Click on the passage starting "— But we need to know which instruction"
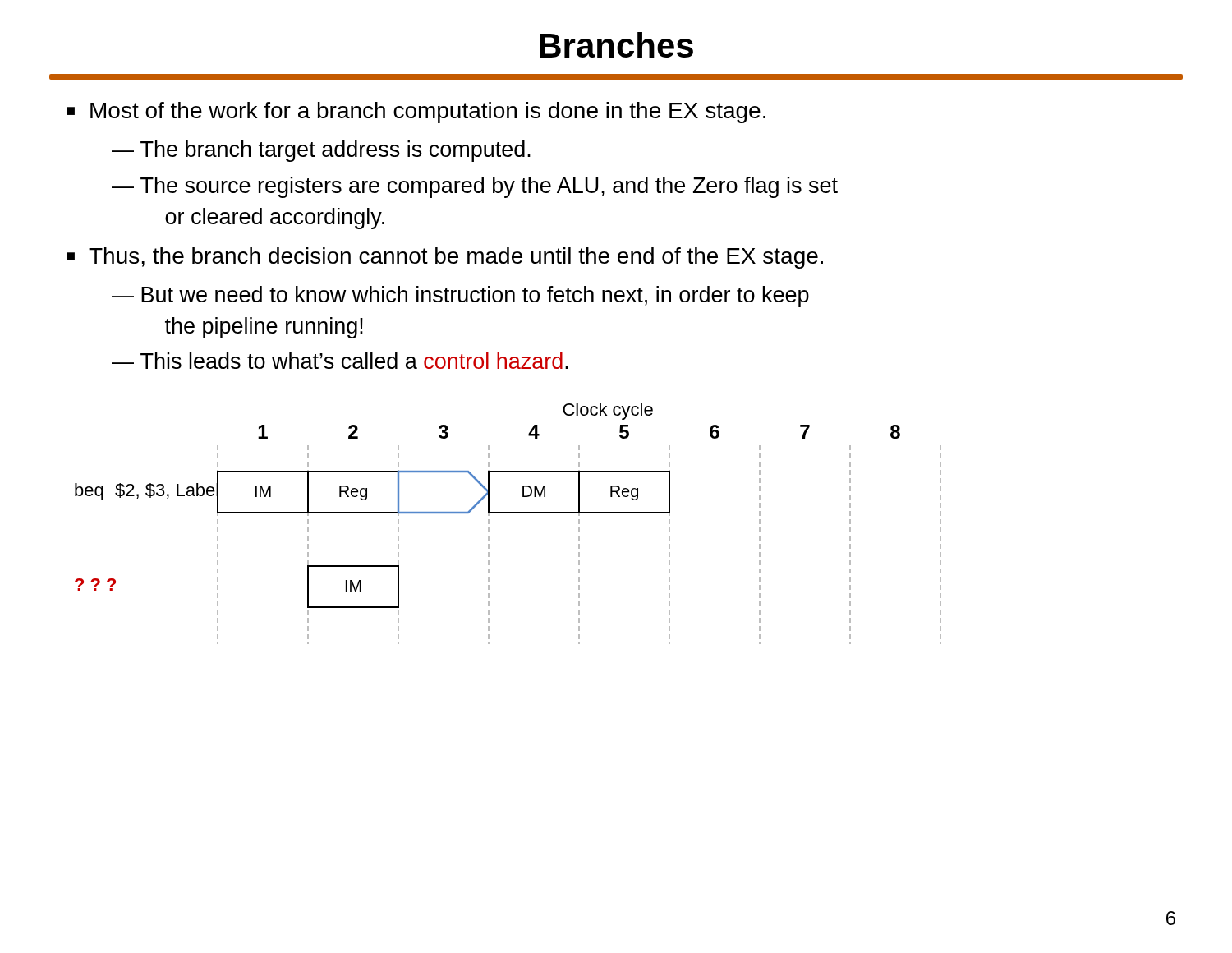 pos(461,311)
